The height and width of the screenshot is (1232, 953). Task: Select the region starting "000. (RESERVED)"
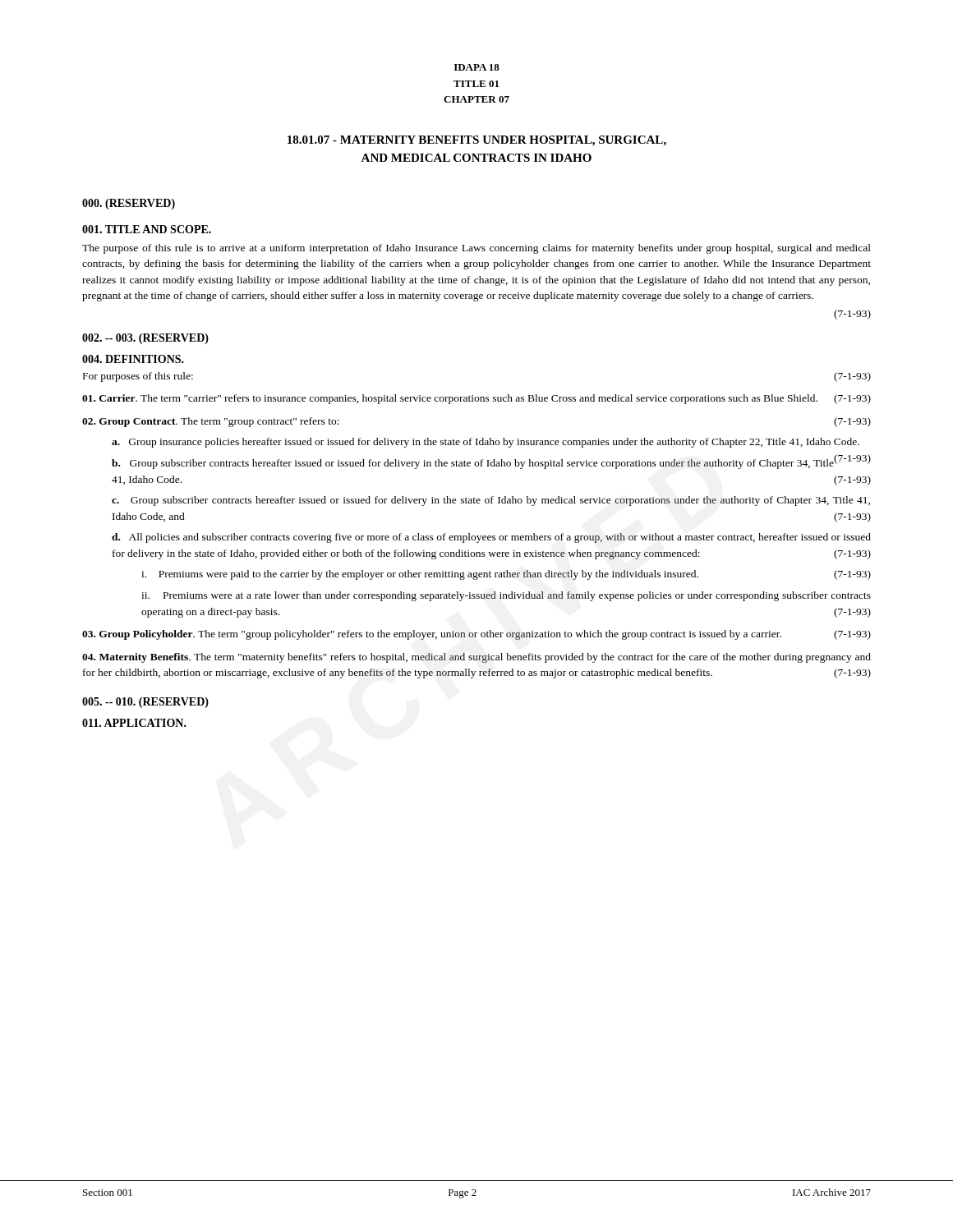pos(129,203)
